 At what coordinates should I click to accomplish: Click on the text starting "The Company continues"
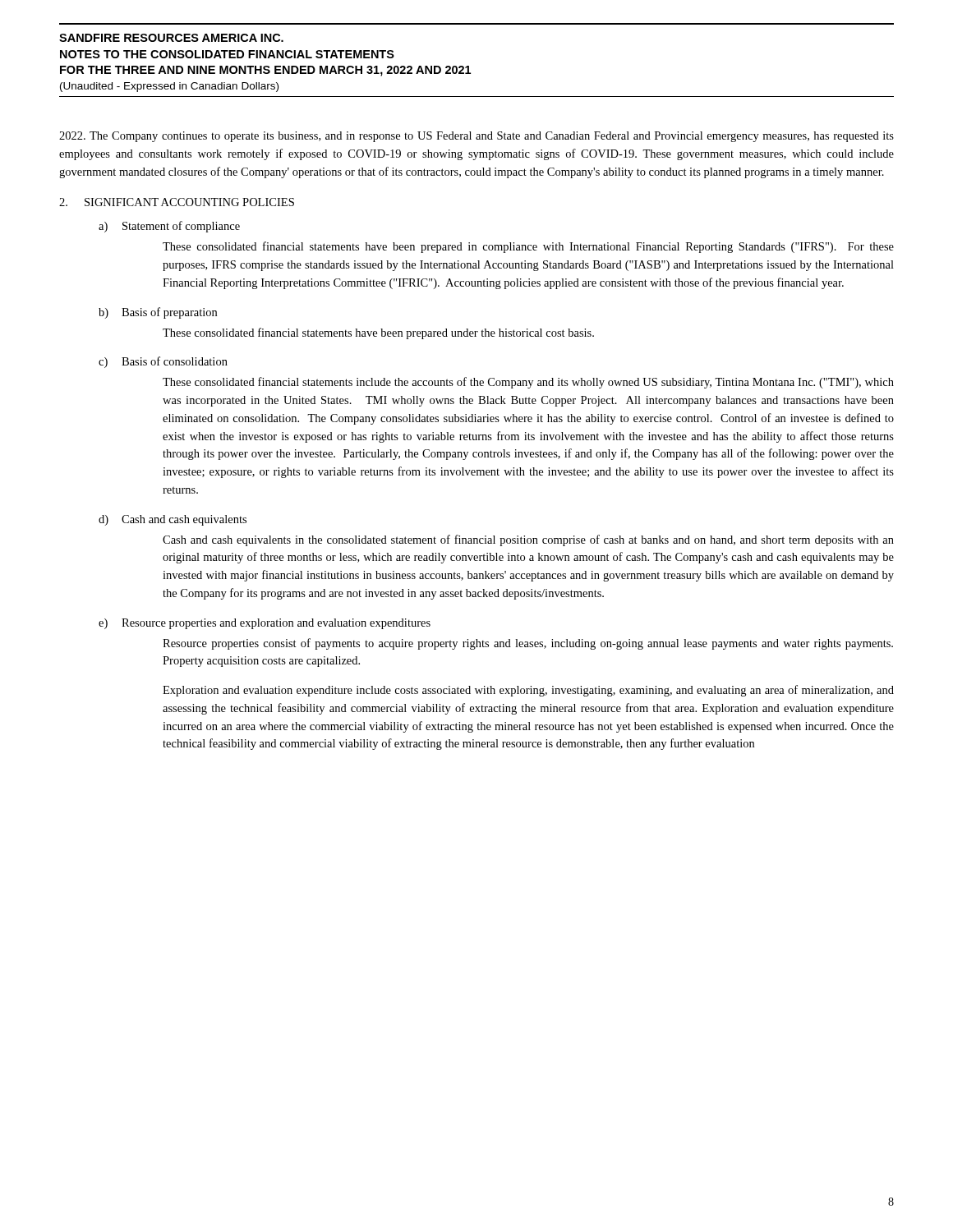click(x=476, y=153)
